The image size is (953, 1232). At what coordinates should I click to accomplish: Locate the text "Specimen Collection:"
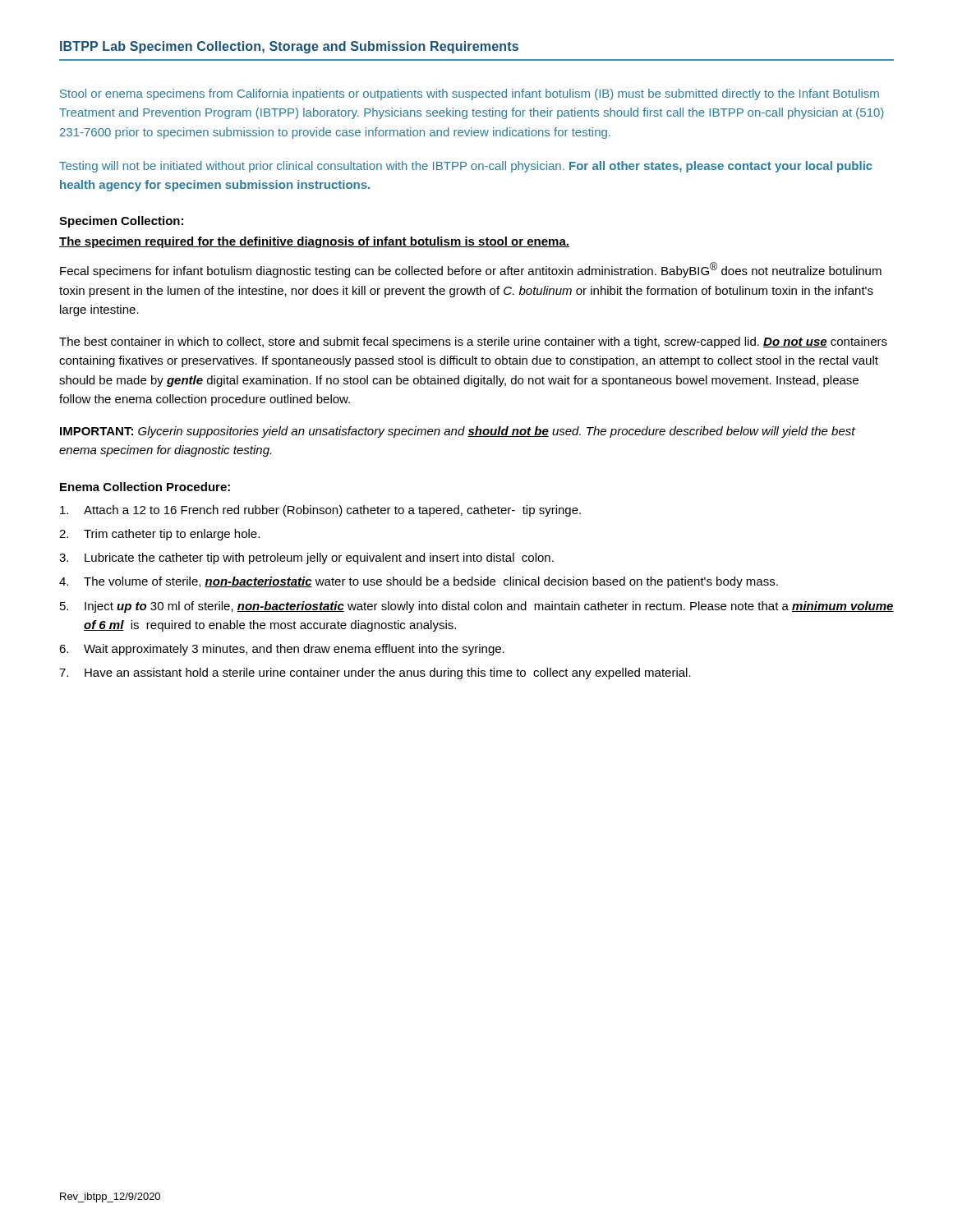click(122, 221)
